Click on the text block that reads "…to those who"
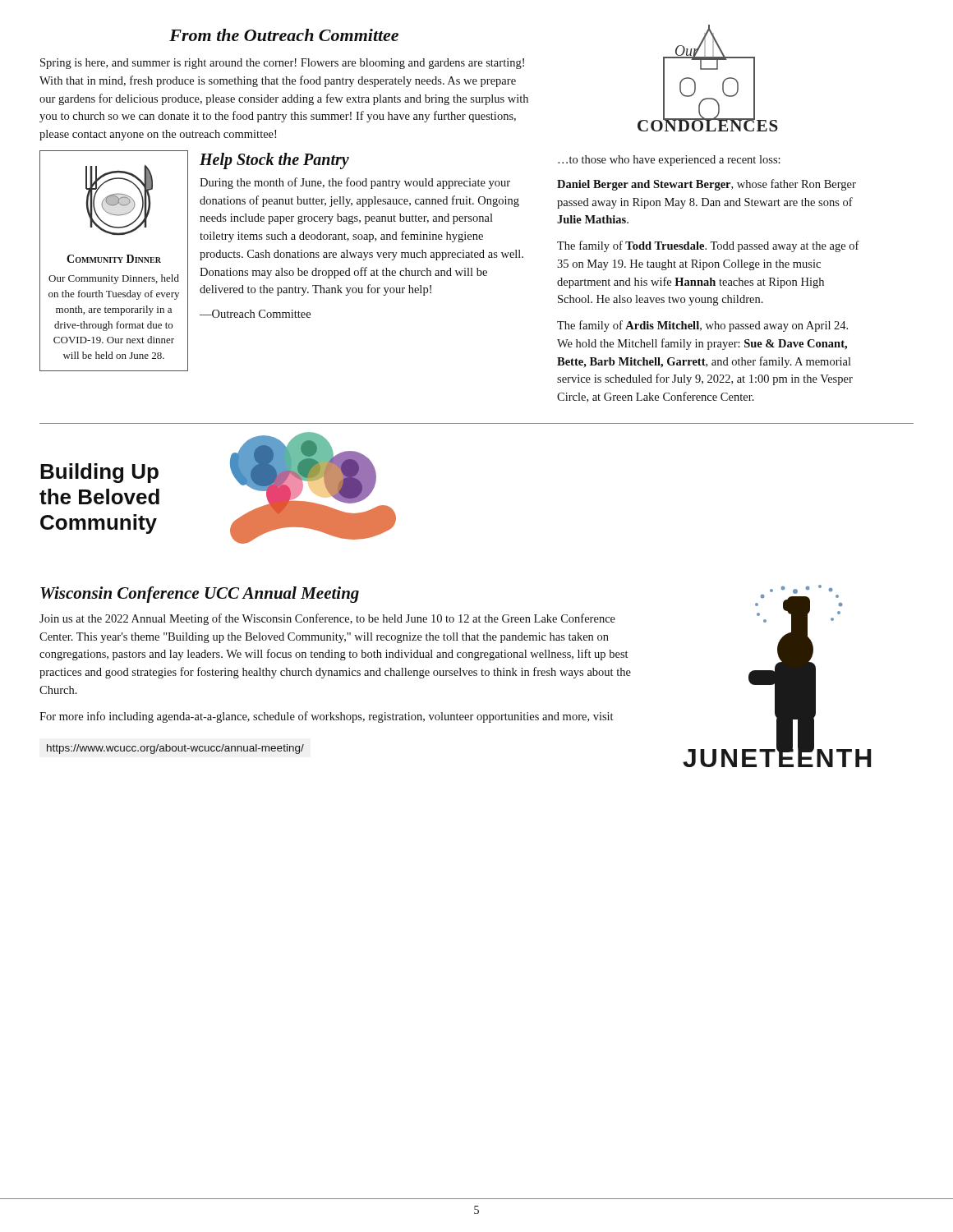Image resolution: width=953 pixels, height=1232 pixels. point(669,159)
